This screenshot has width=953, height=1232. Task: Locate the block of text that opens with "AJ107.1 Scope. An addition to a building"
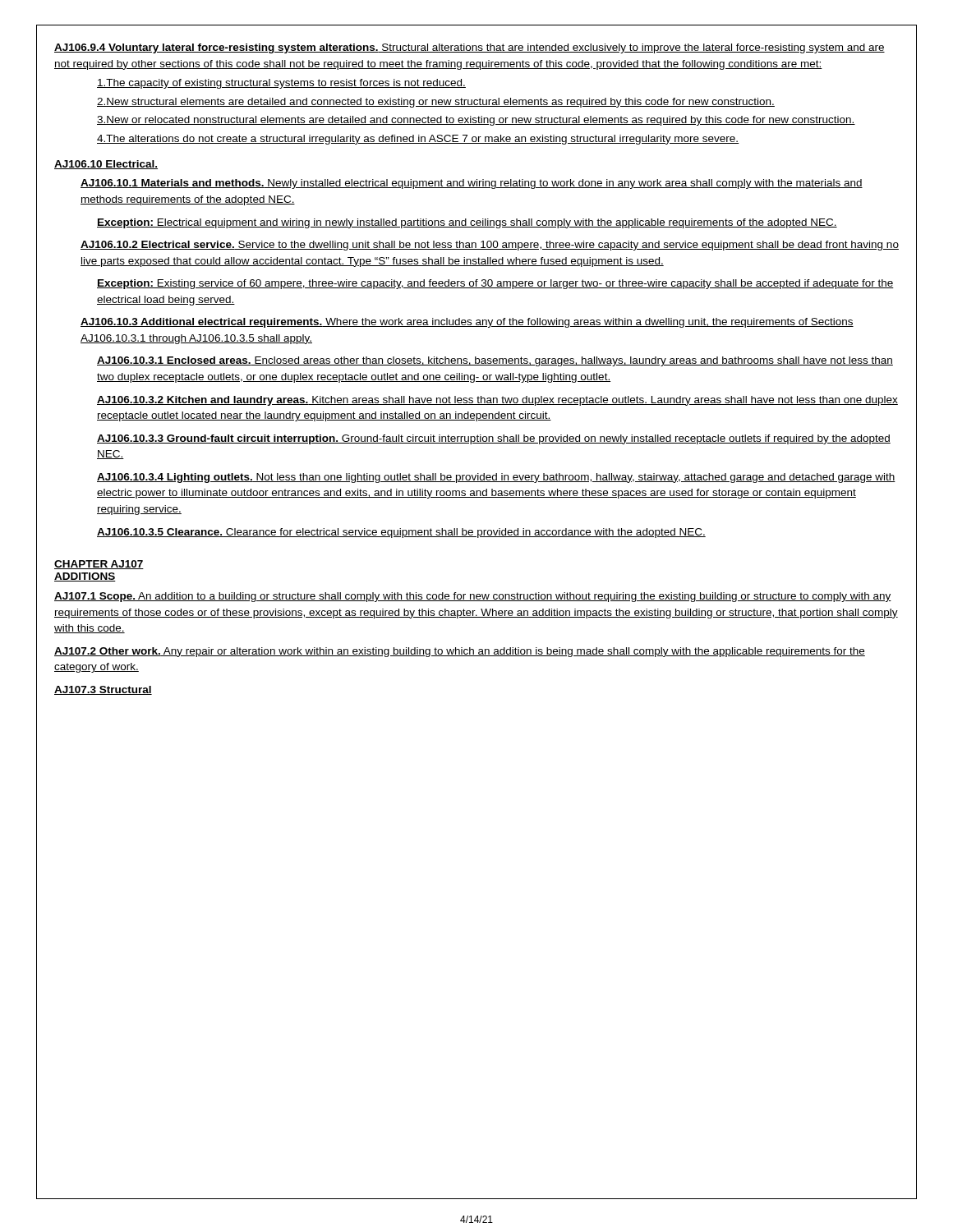point(476,612)
